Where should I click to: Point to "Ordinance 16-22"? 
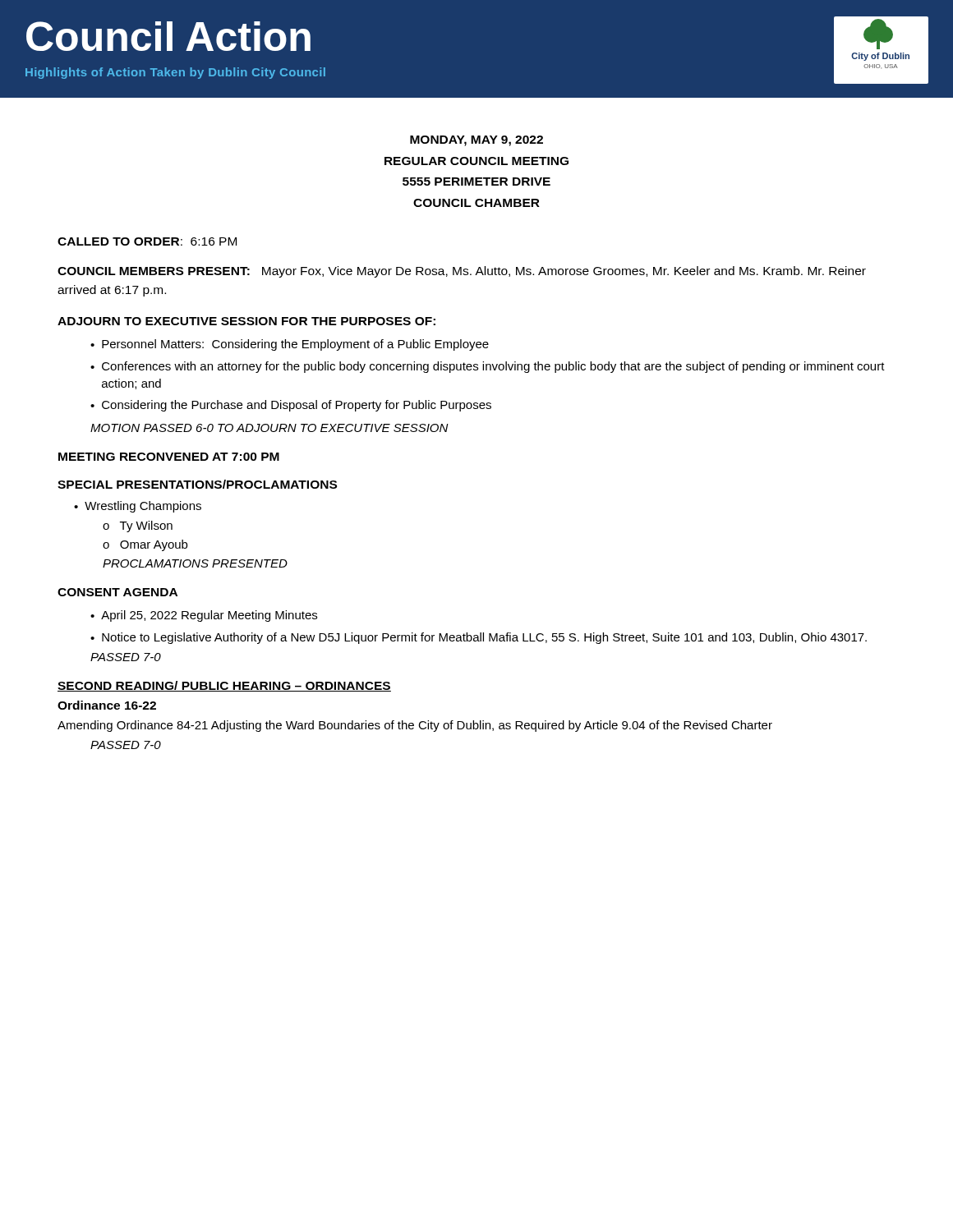click(107, 705)
